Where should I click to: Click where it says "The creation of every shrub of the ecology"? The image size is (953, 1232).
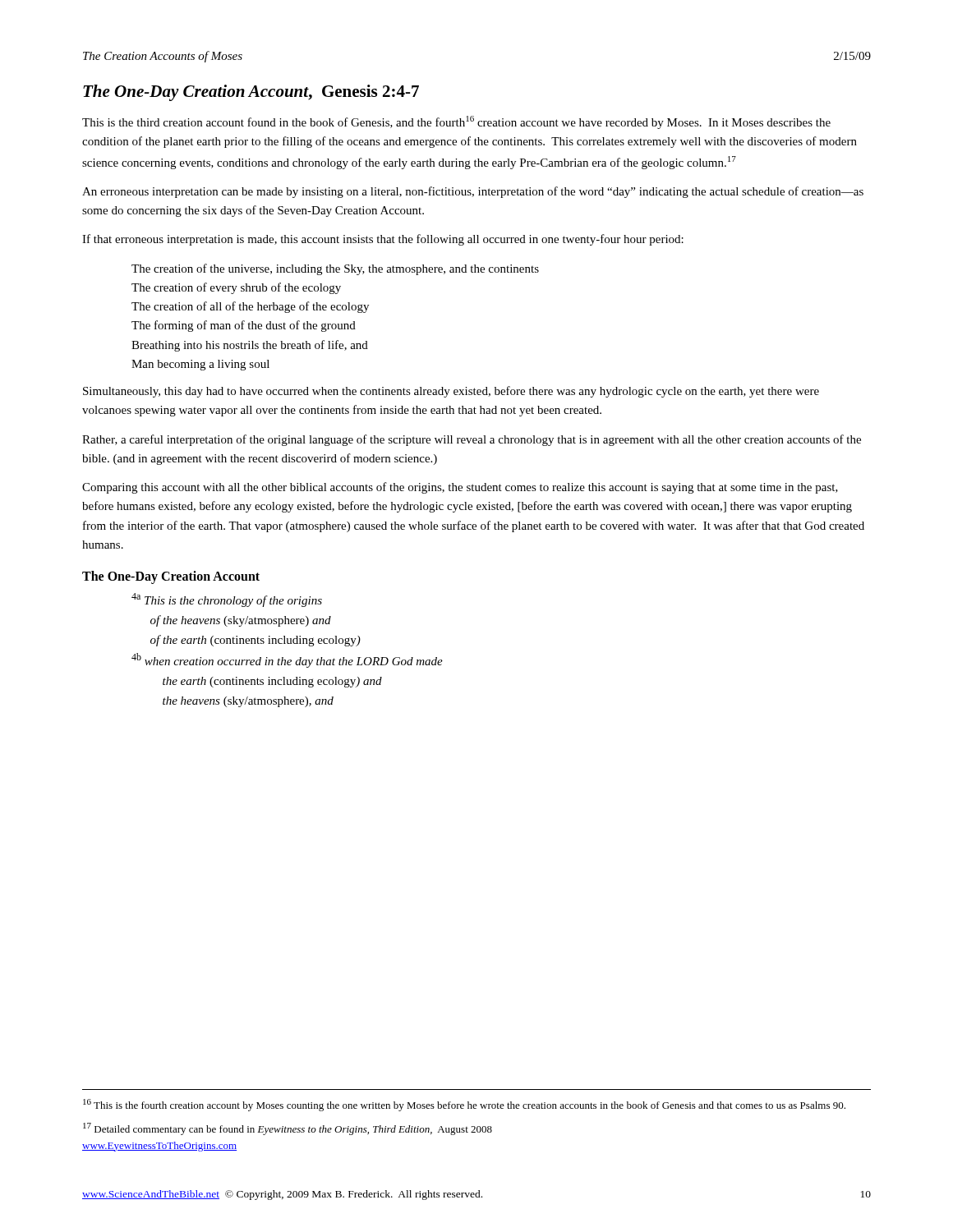coord(236,287)
